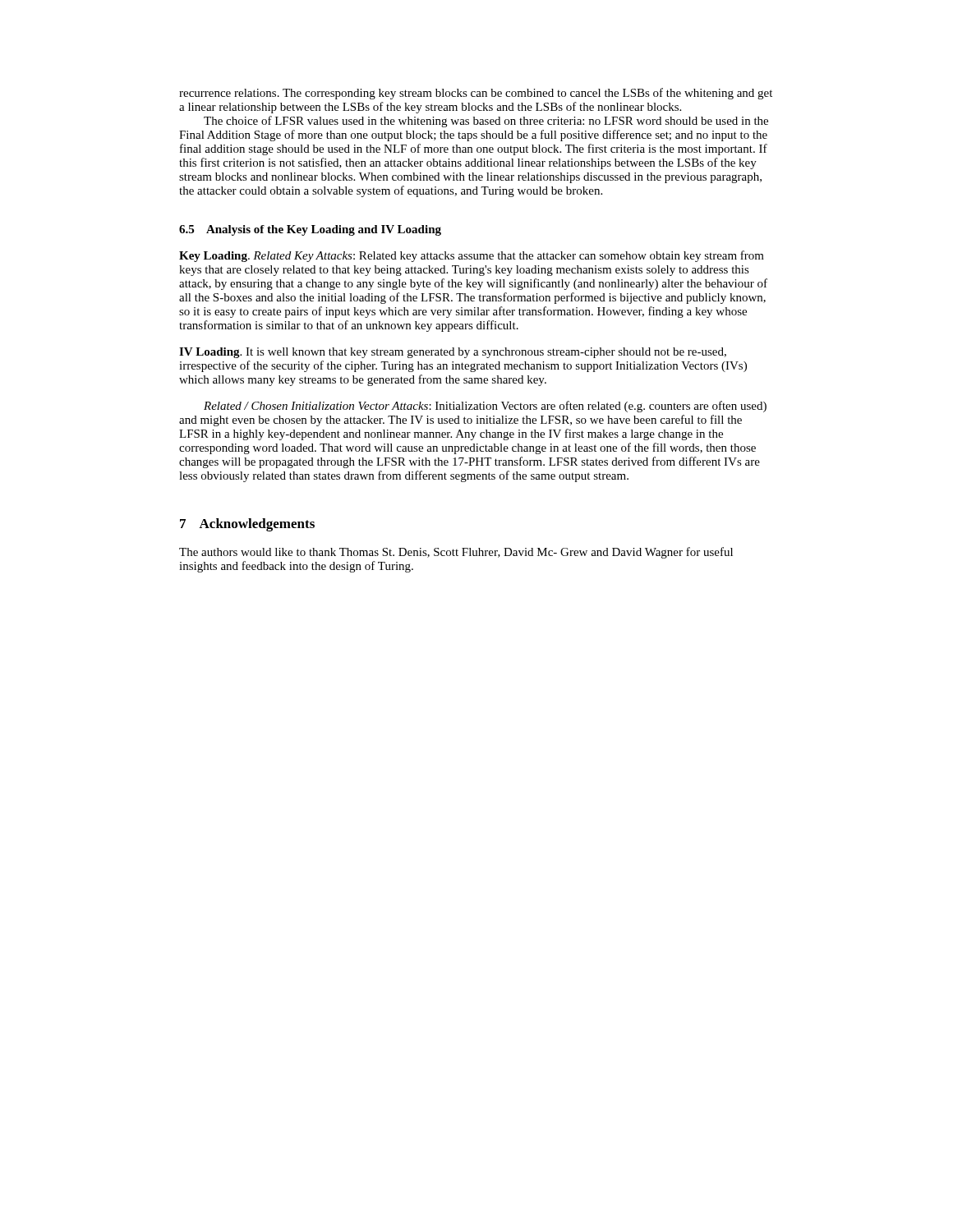953x1232 pixels.
Task: Point to the block beginning "Key Loading. Related"
Action: point(476,366)
